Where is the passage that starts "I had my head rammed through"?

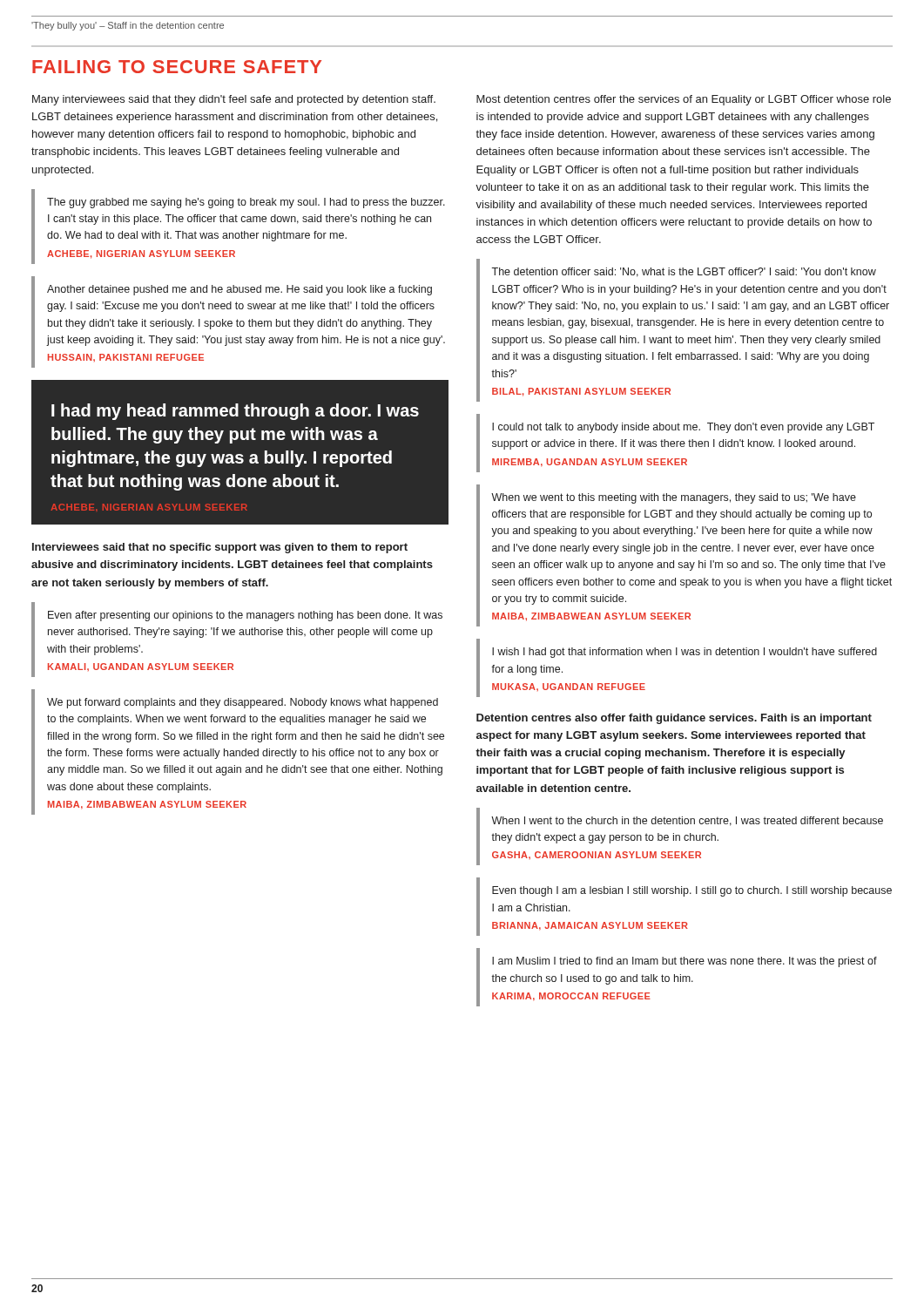tap(240, 456)
